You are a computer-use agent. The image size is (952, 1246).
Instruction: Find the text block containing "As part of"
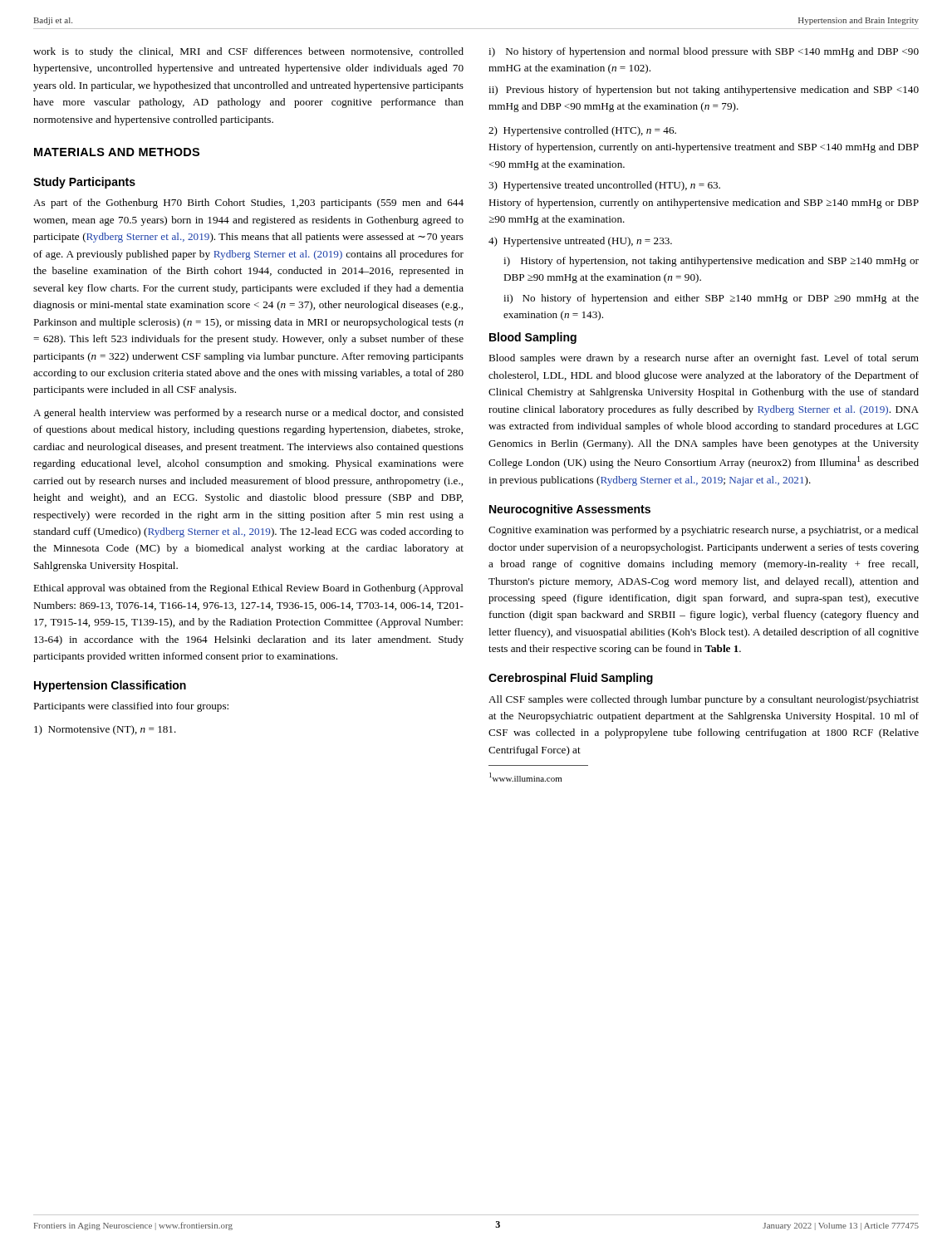pos(248,430)
